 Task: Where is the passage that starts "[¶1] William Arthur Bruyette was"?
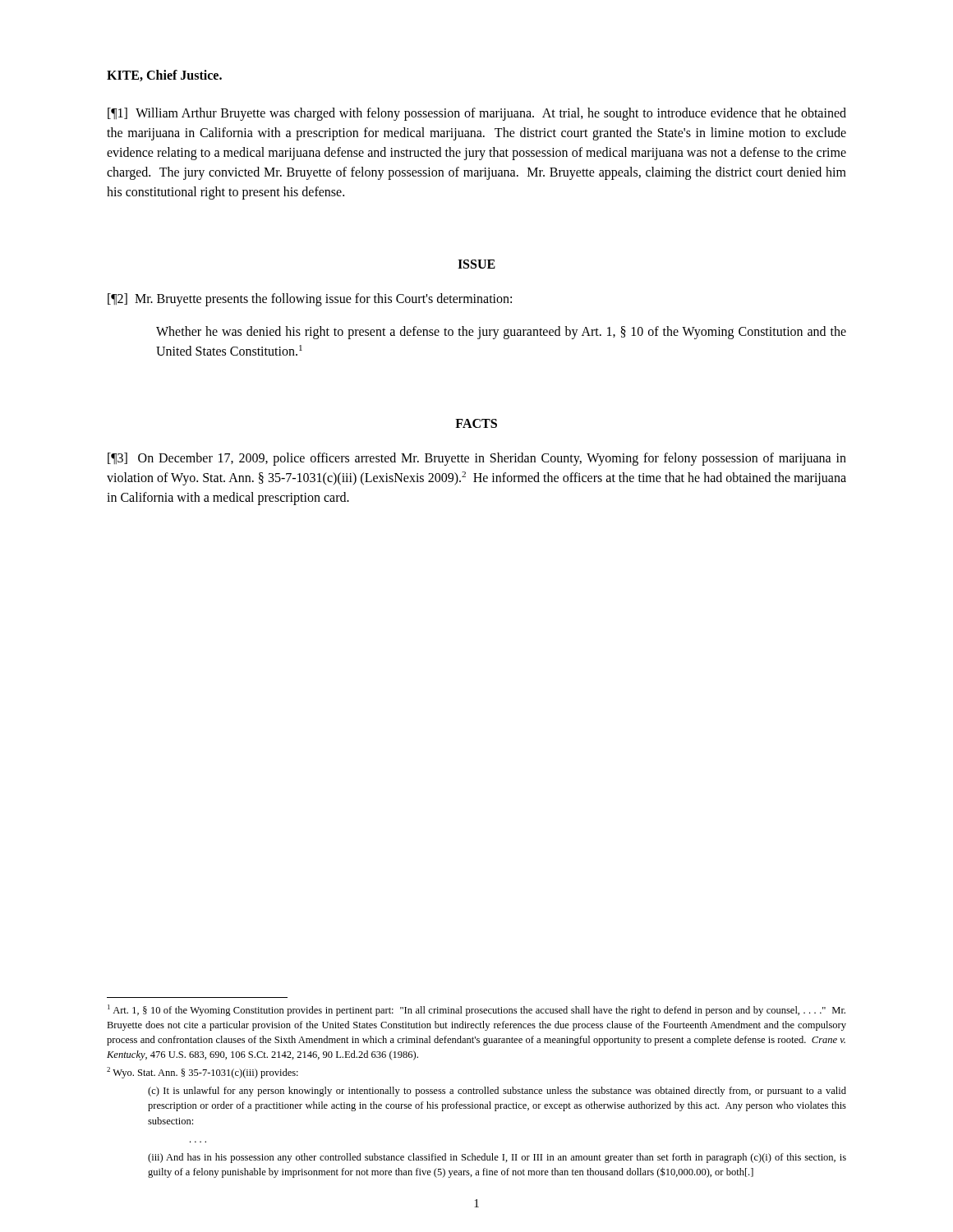coord(476,152)
